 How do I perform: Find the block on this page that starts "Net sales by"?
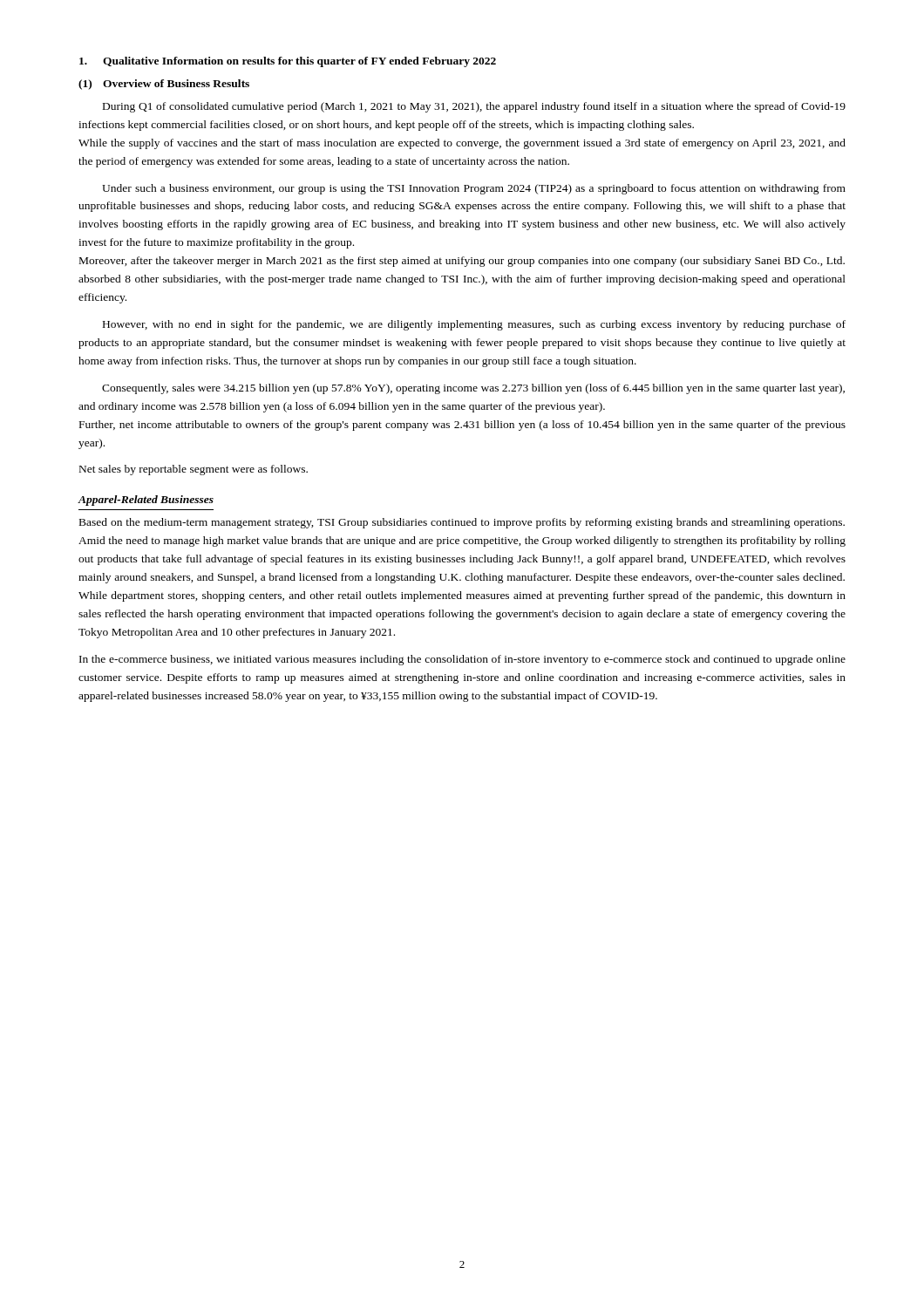(194, 470)
